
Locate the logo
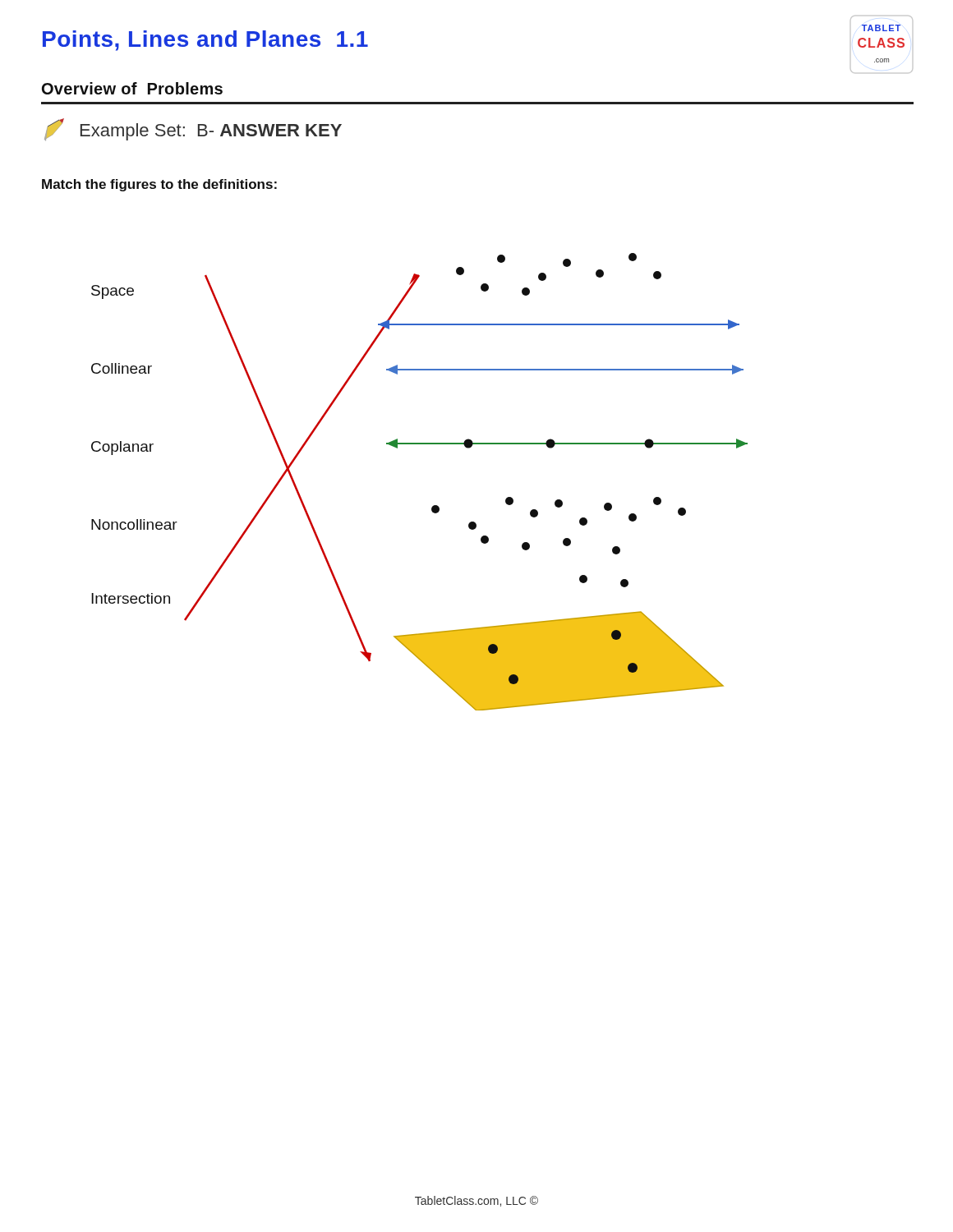click(882, 44)
